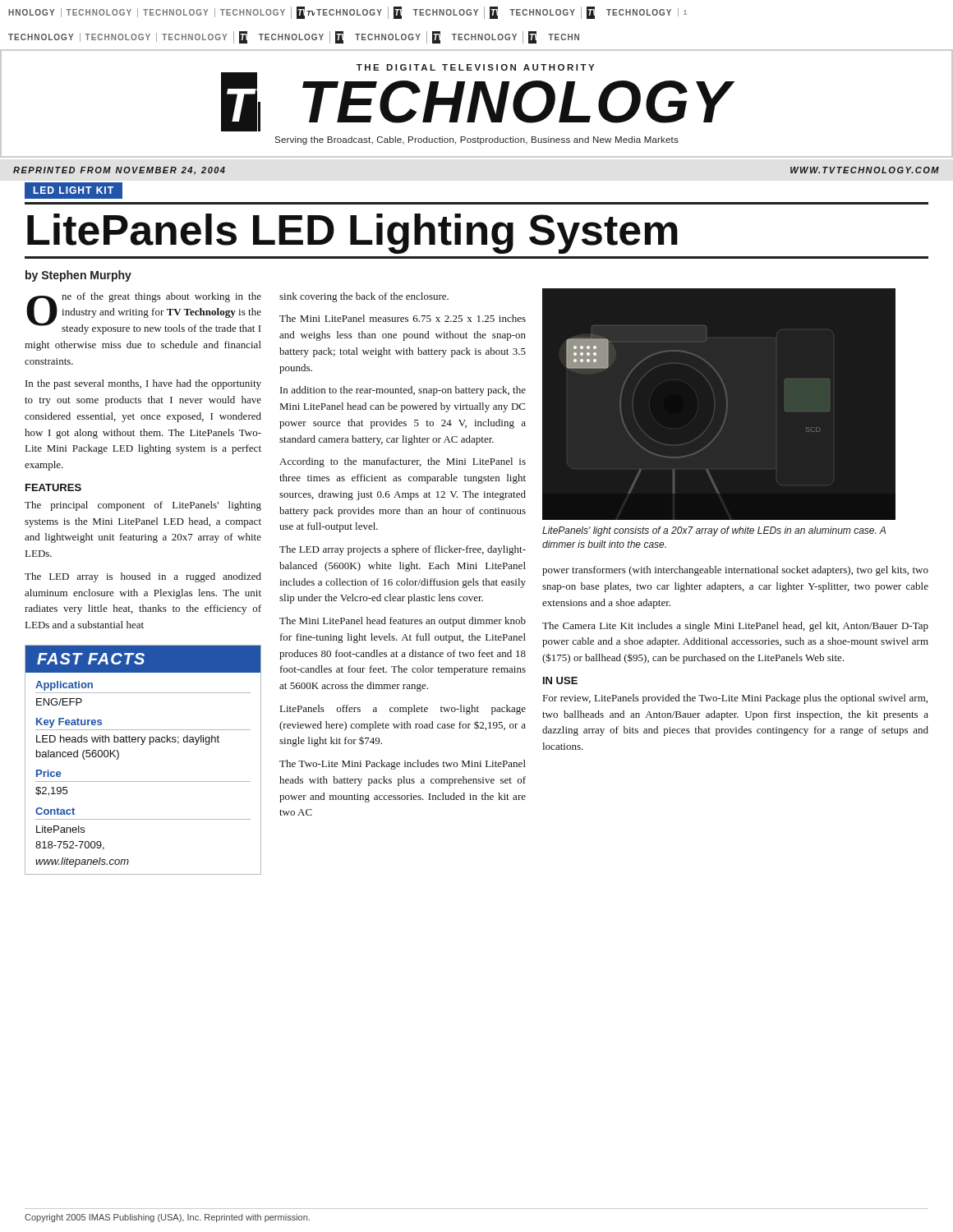The height and width of the screenshot is (1232, 953).
Task: Click on the text containing "sink covering the back of the enclosure."
Action: point(364,296)
